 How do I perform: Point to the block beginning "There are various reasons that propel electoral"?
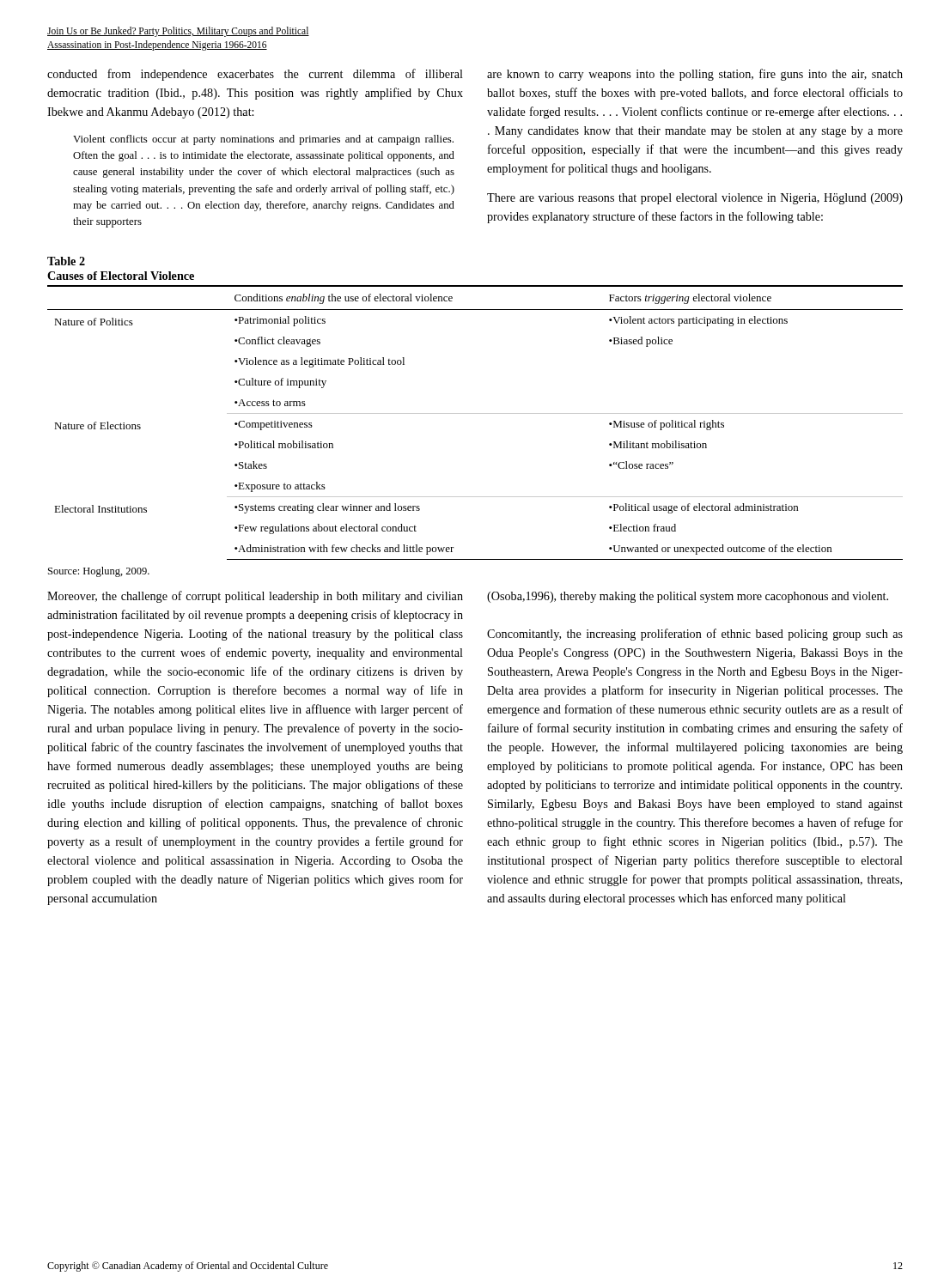tap(695, 207)
